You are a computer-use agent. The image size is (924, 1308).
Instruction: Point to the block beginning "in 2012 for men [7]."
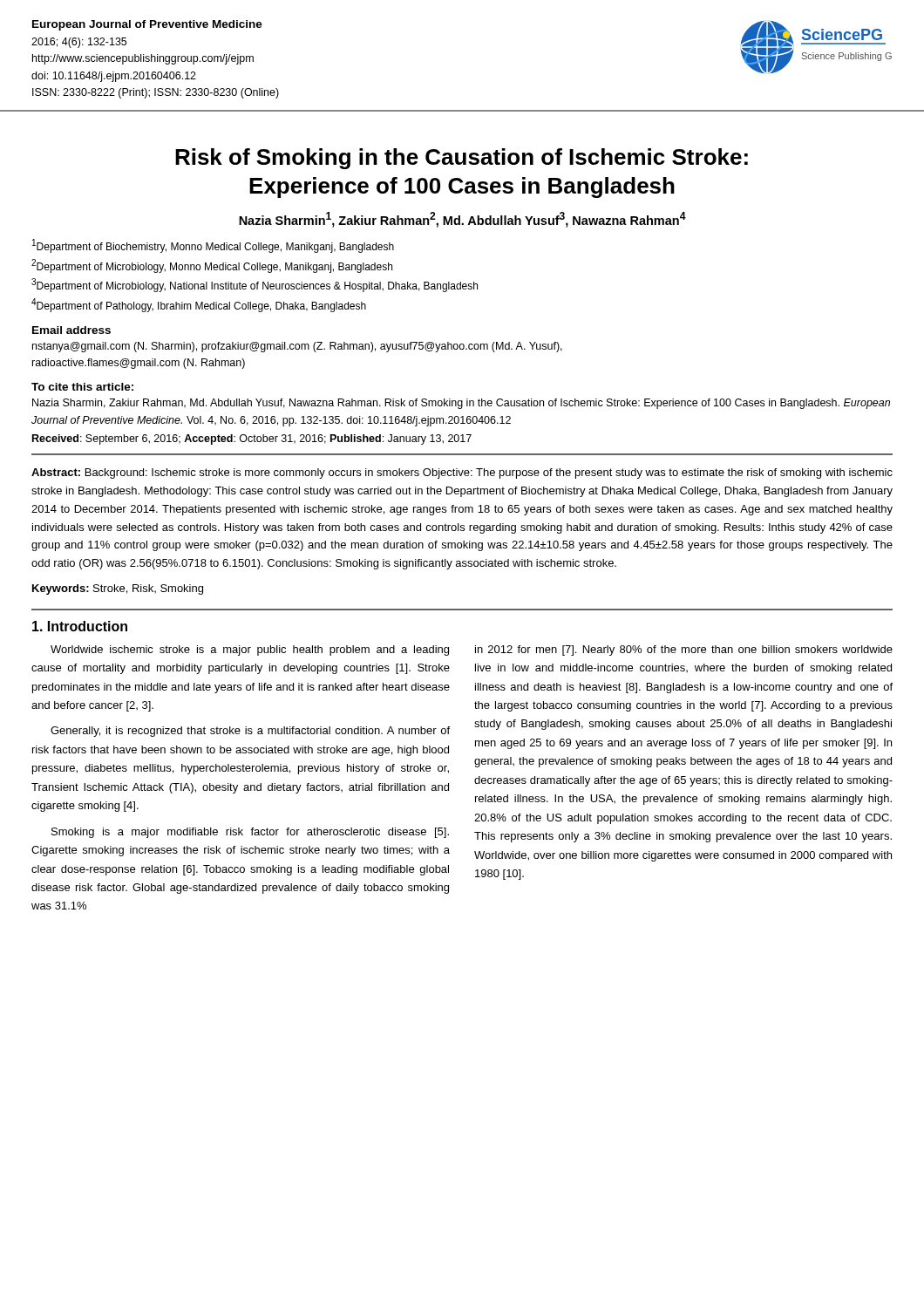click(x=683, y=761)
